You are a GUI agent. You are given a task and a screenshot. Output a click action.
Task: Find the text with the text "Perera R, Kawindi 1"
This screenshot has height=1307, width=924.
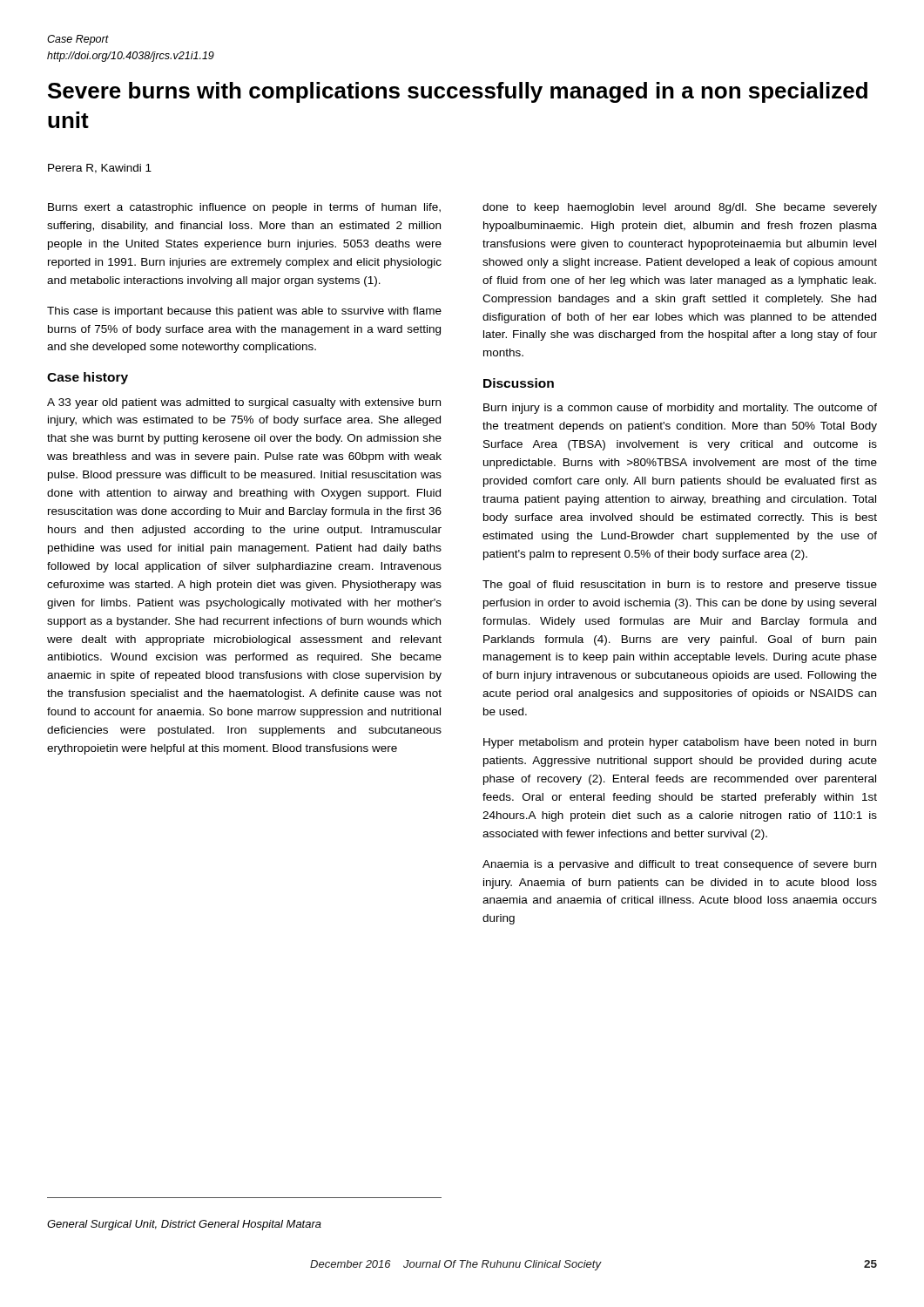99,168
